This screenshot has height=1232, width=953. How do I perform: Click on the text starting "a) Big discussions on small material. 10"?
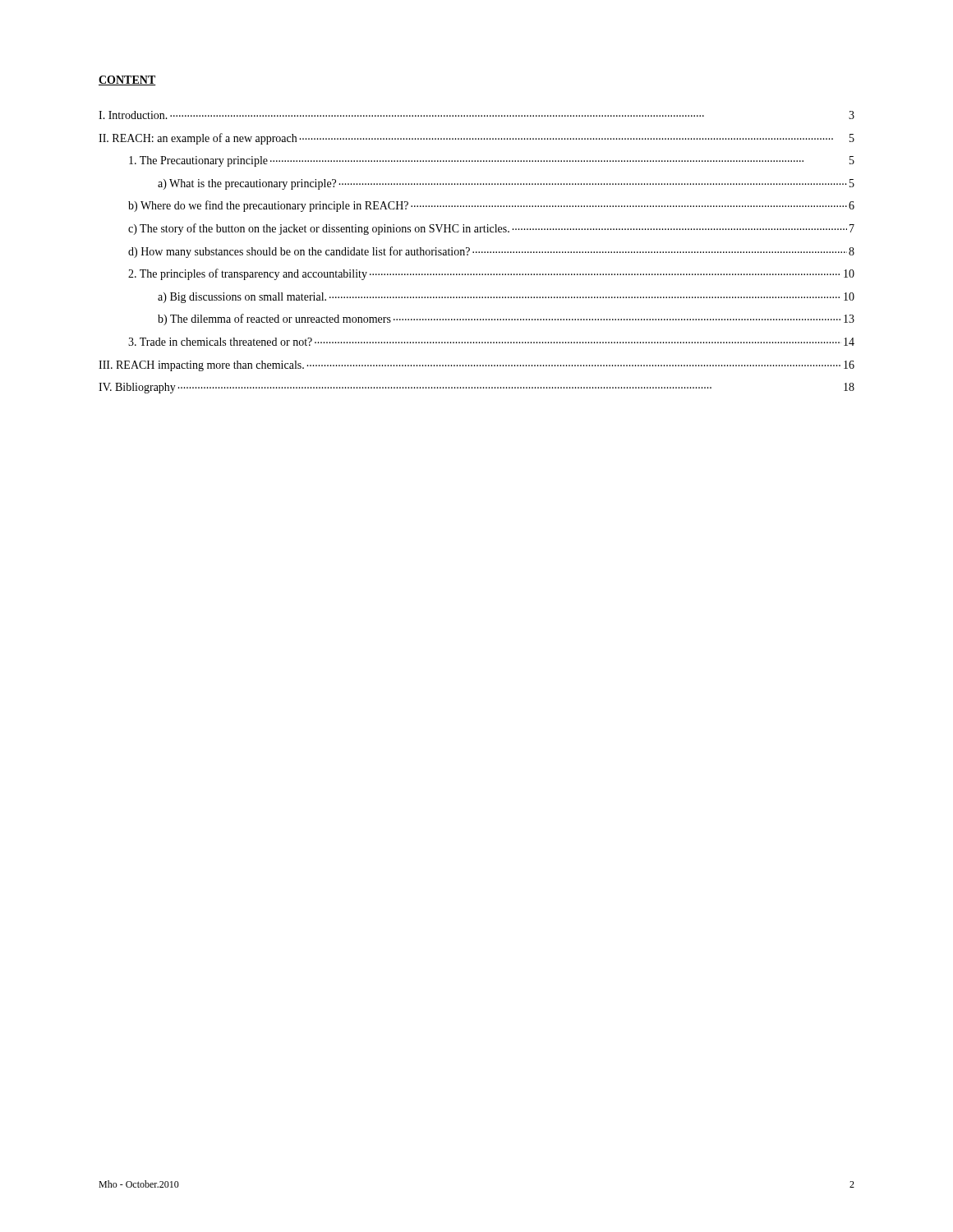(476, 297)
